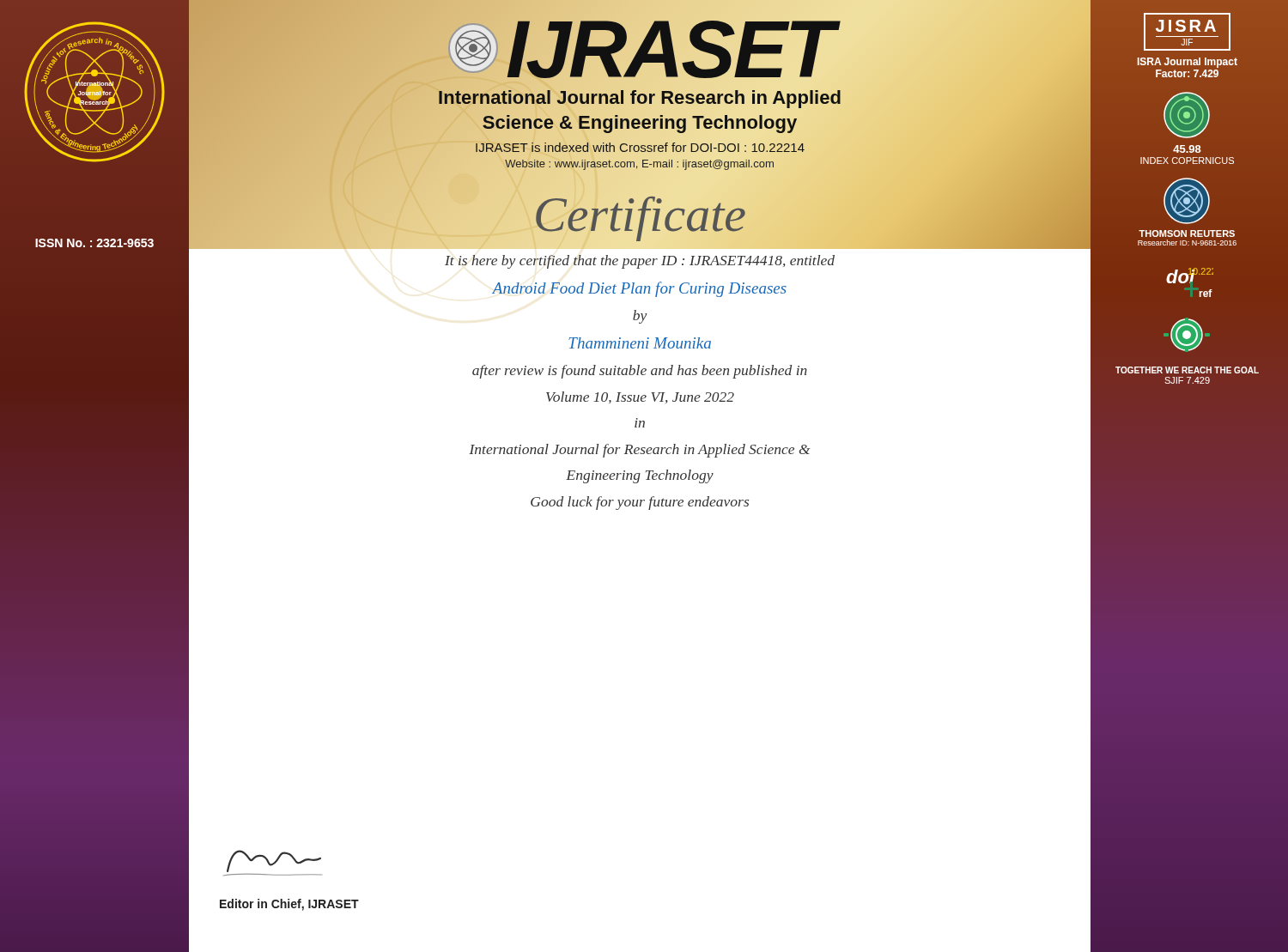Screen dimensions: 952x1288
Task: Click on the text with the text "Editor in Chief, IJRASET"
Action: coord(289,904)
